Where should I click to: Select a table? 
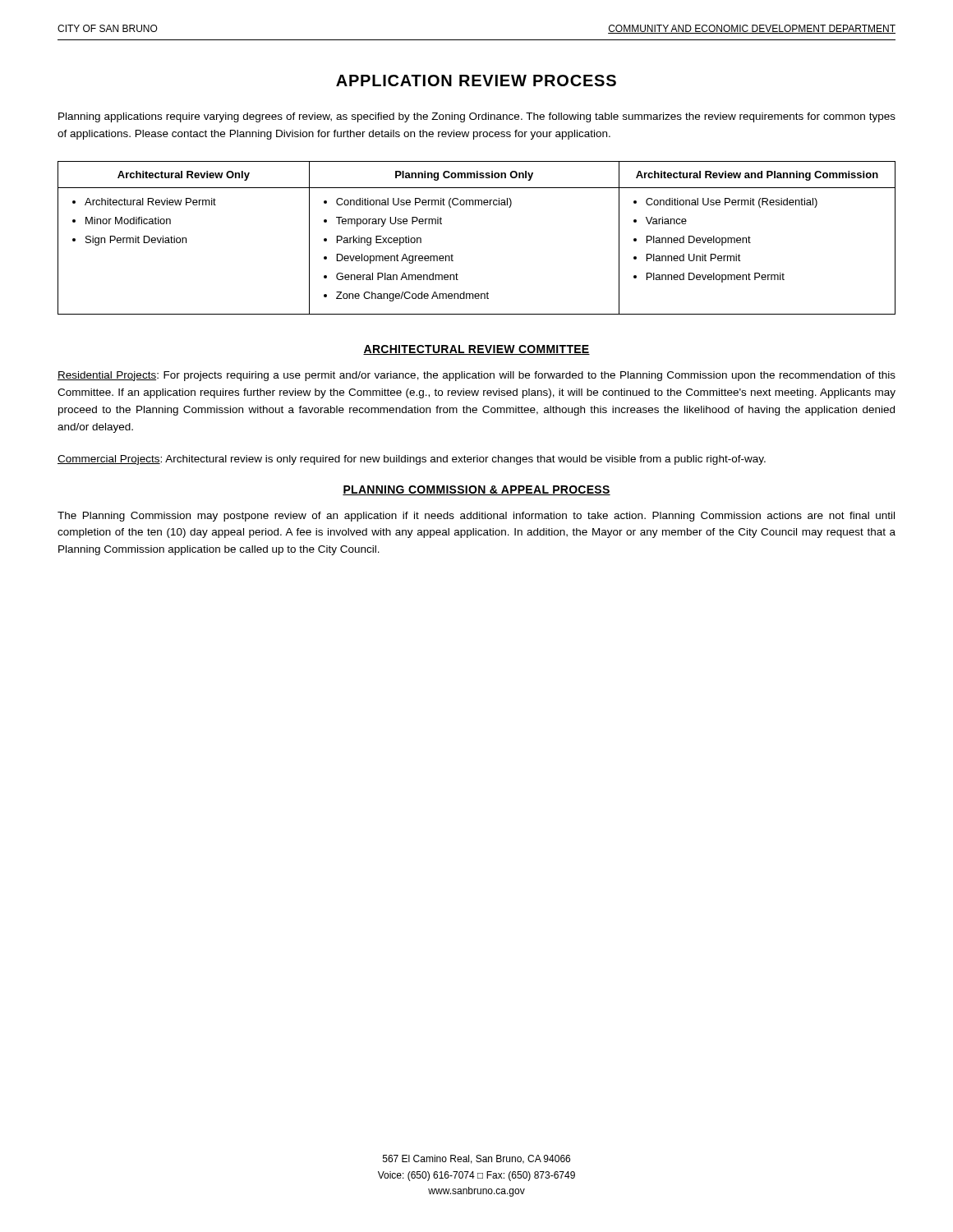476,238
